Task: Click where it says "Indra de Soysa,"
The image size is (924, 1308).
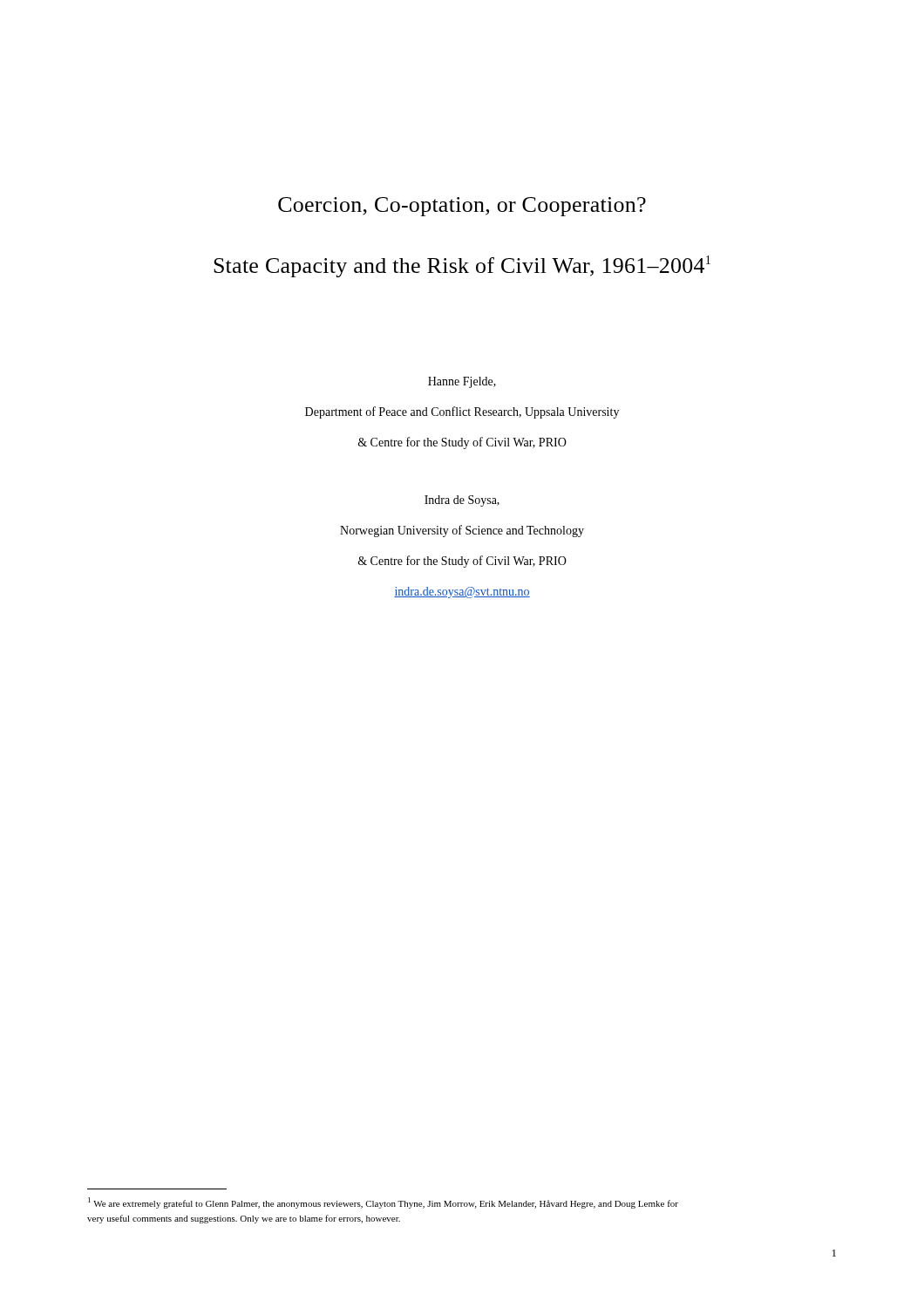Action: tap(462, 500)
